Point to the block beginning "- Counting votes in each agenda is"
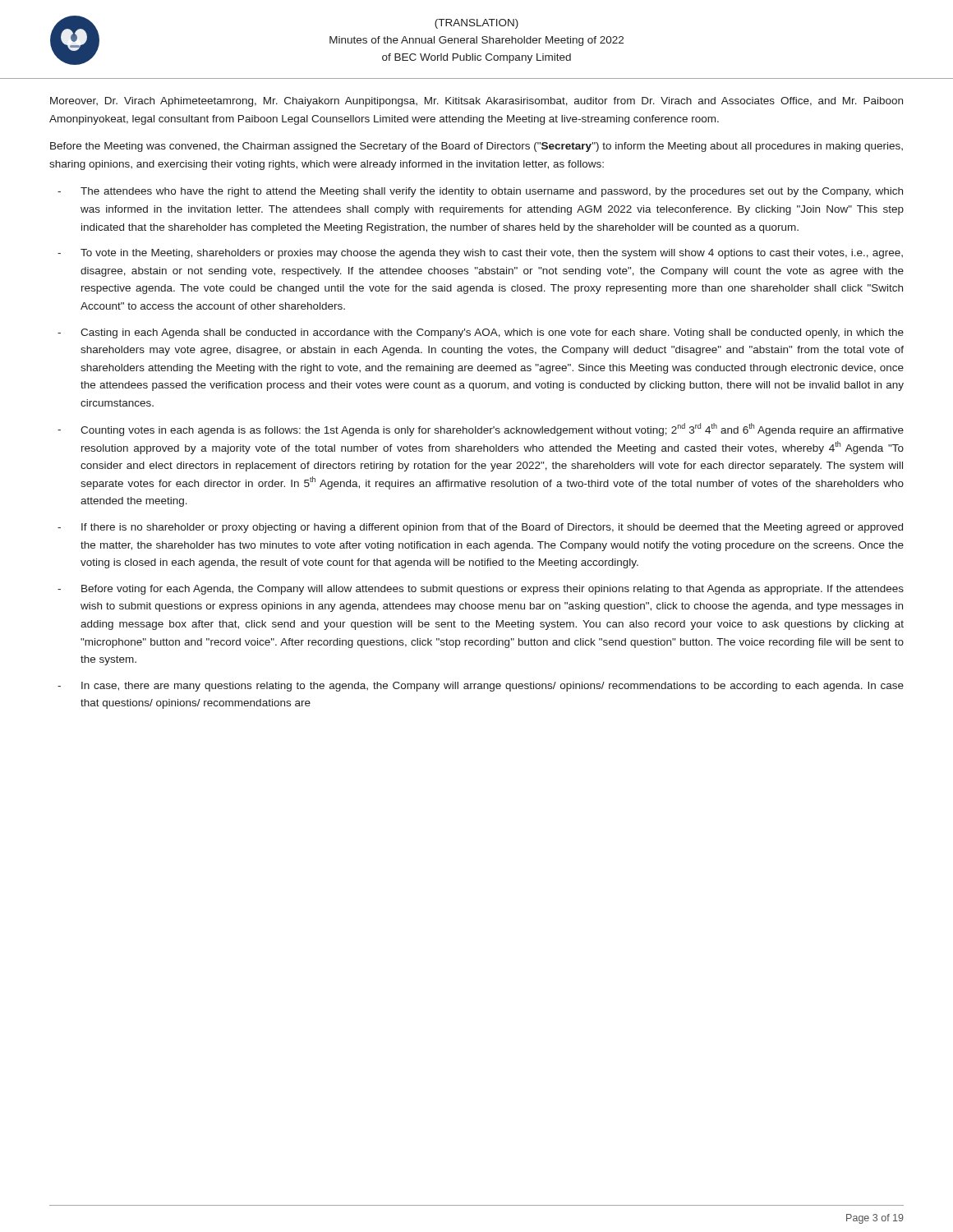Viewport: 953px width, 1232px height. point(476,465)
